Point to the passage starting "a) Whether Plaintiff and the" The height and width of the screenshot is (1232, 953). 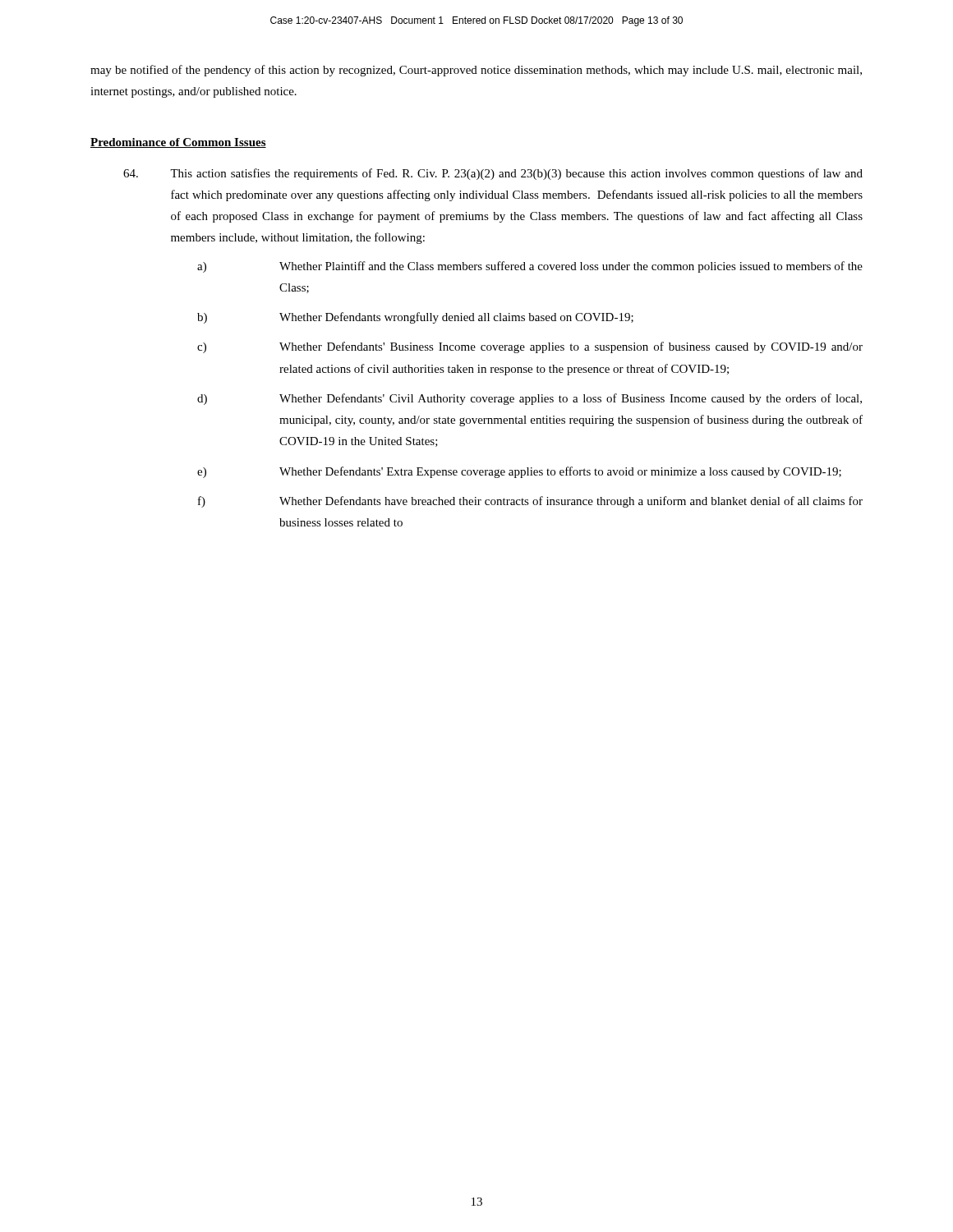[x=476, y=277]
